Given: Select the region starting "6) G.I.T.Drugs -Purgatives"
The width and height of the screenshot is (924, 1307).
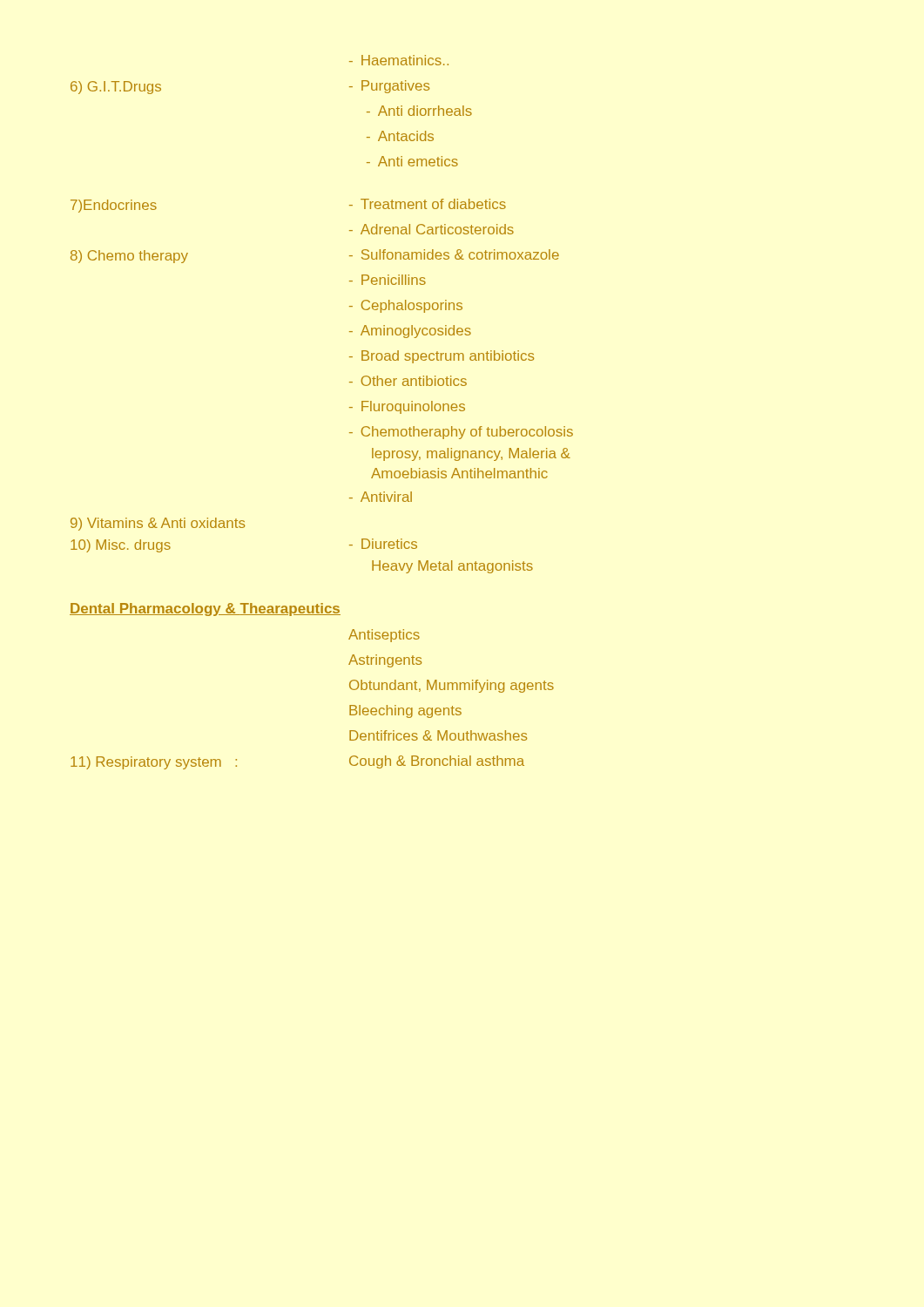Looking at the screenshot, I should [x=115, y=87].
